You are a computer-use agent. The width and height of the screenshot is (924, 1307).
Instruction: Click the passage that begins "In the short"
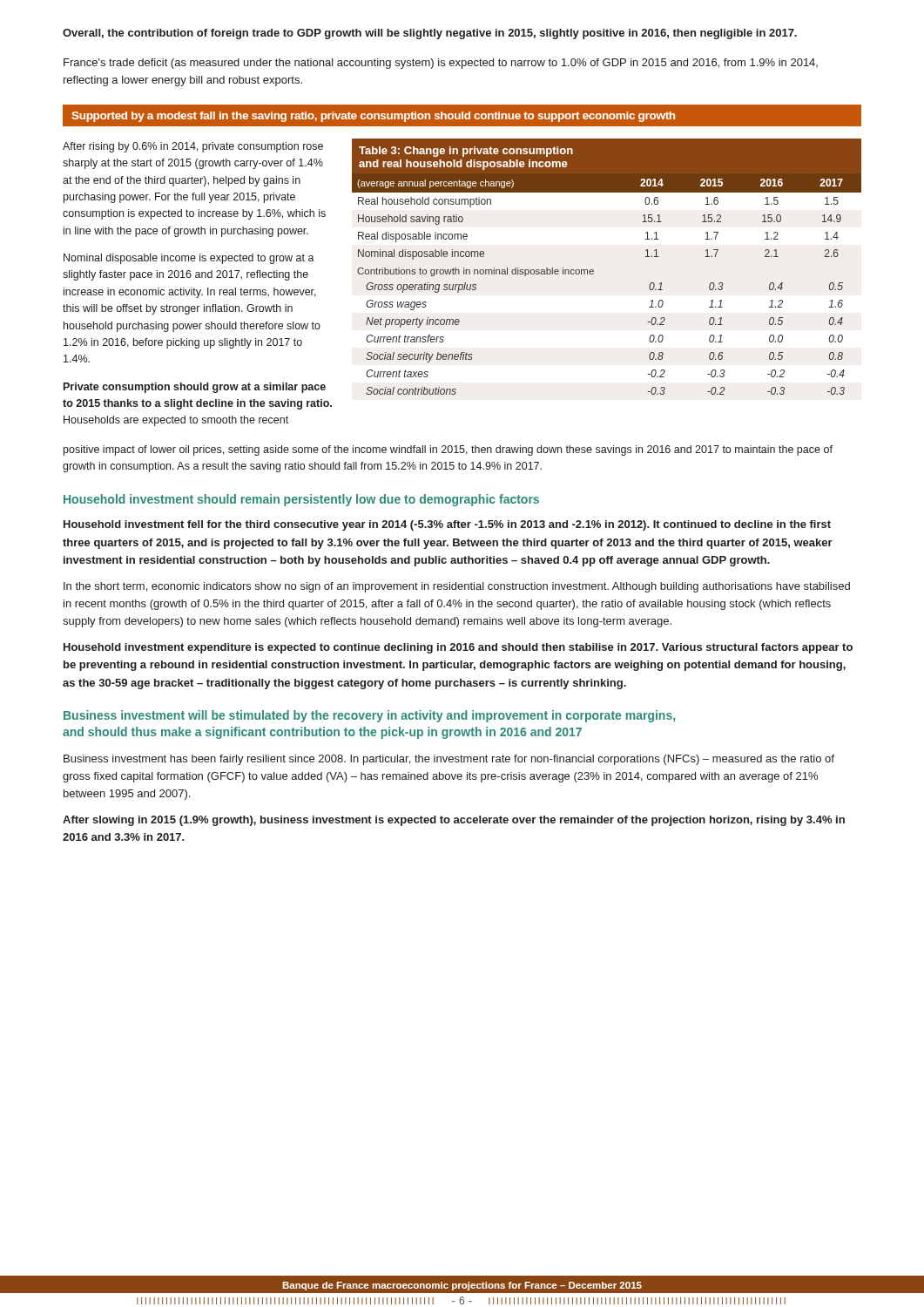pyautogui.click(x=457, y=603)
